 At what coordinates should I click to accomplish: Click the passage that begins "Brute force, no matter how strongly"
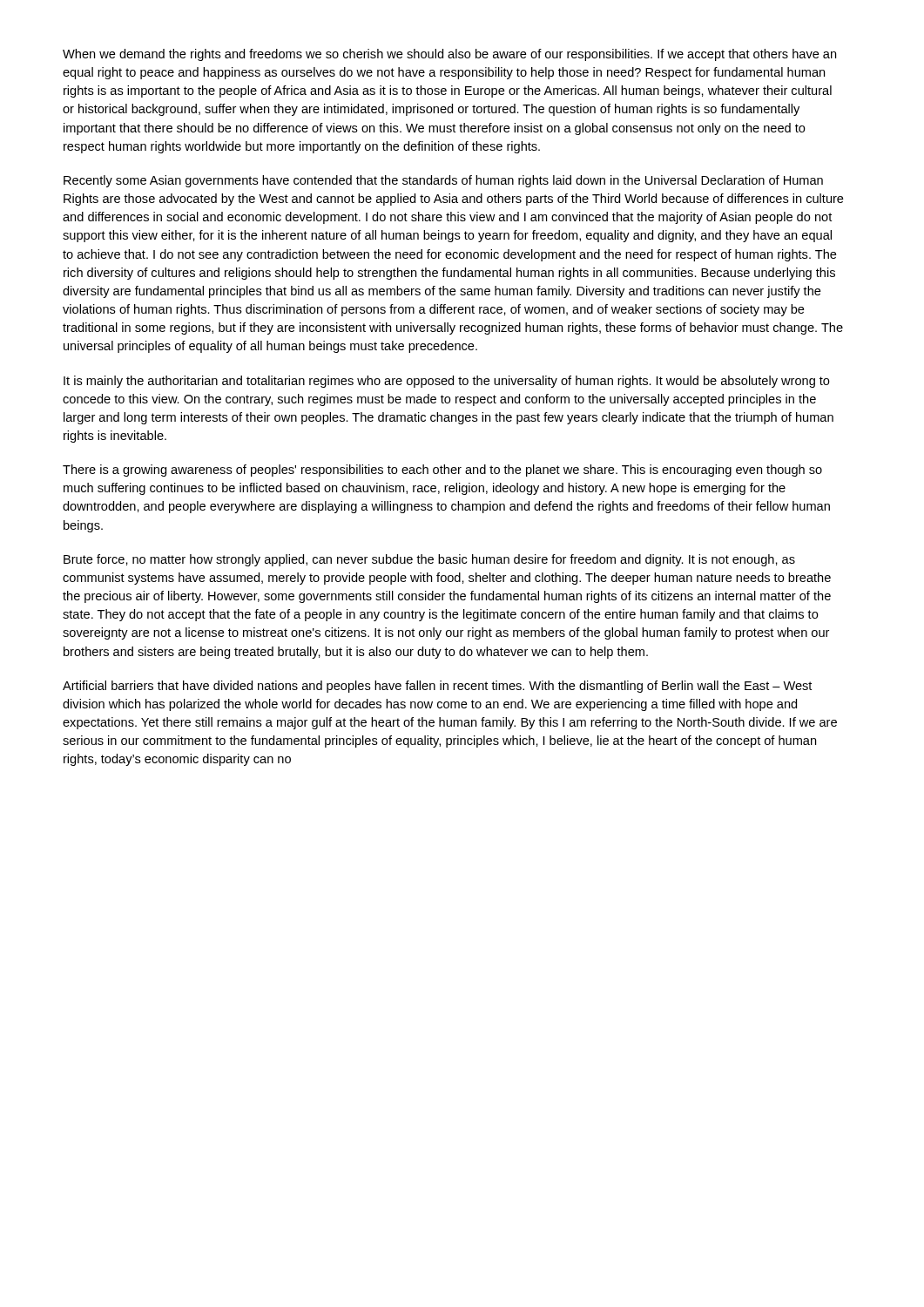tap(447, 605)
